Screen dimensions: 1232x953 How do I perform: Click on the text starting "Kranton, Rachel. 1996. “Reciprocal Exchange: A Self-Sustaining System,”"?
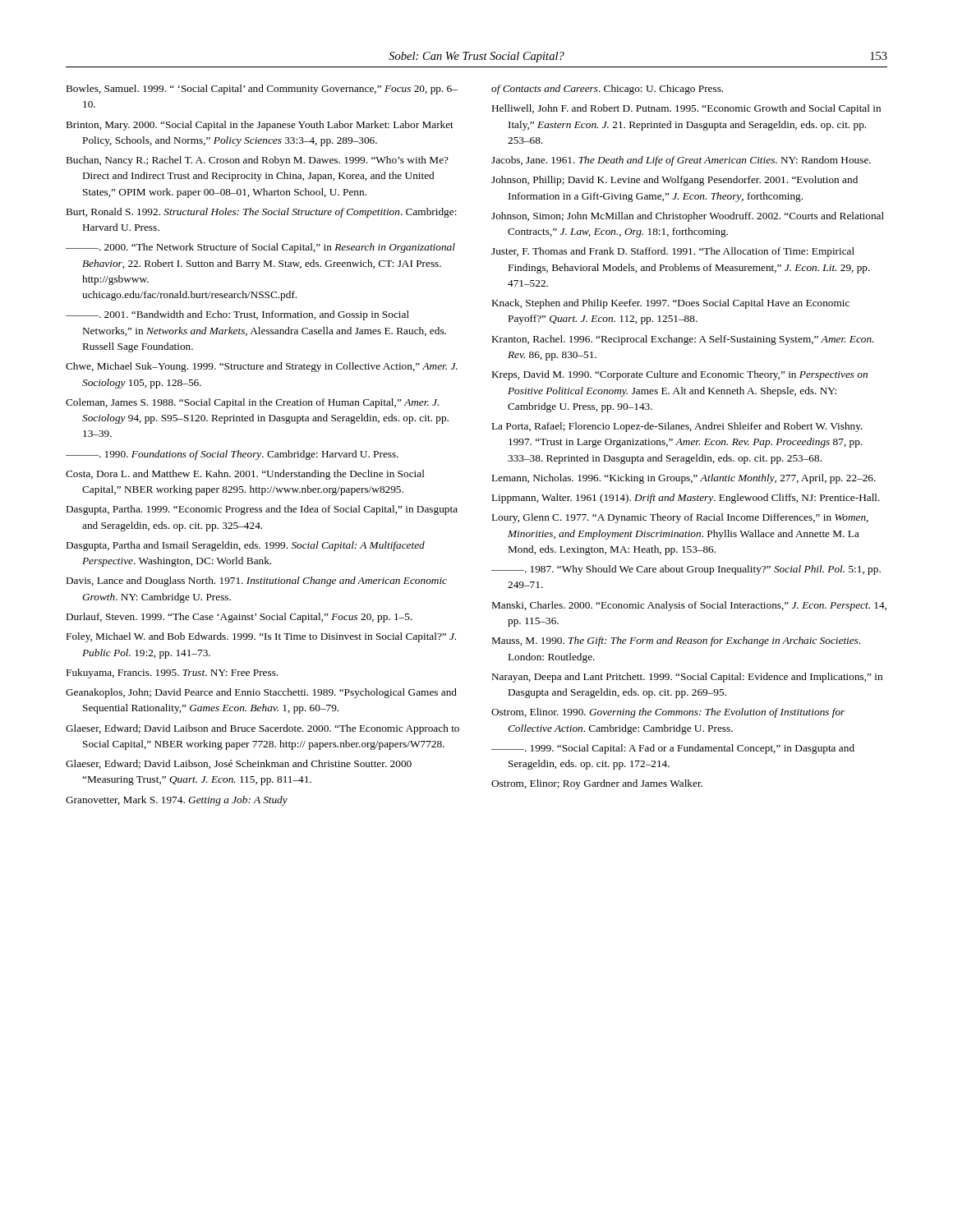[x=683, y=346]
